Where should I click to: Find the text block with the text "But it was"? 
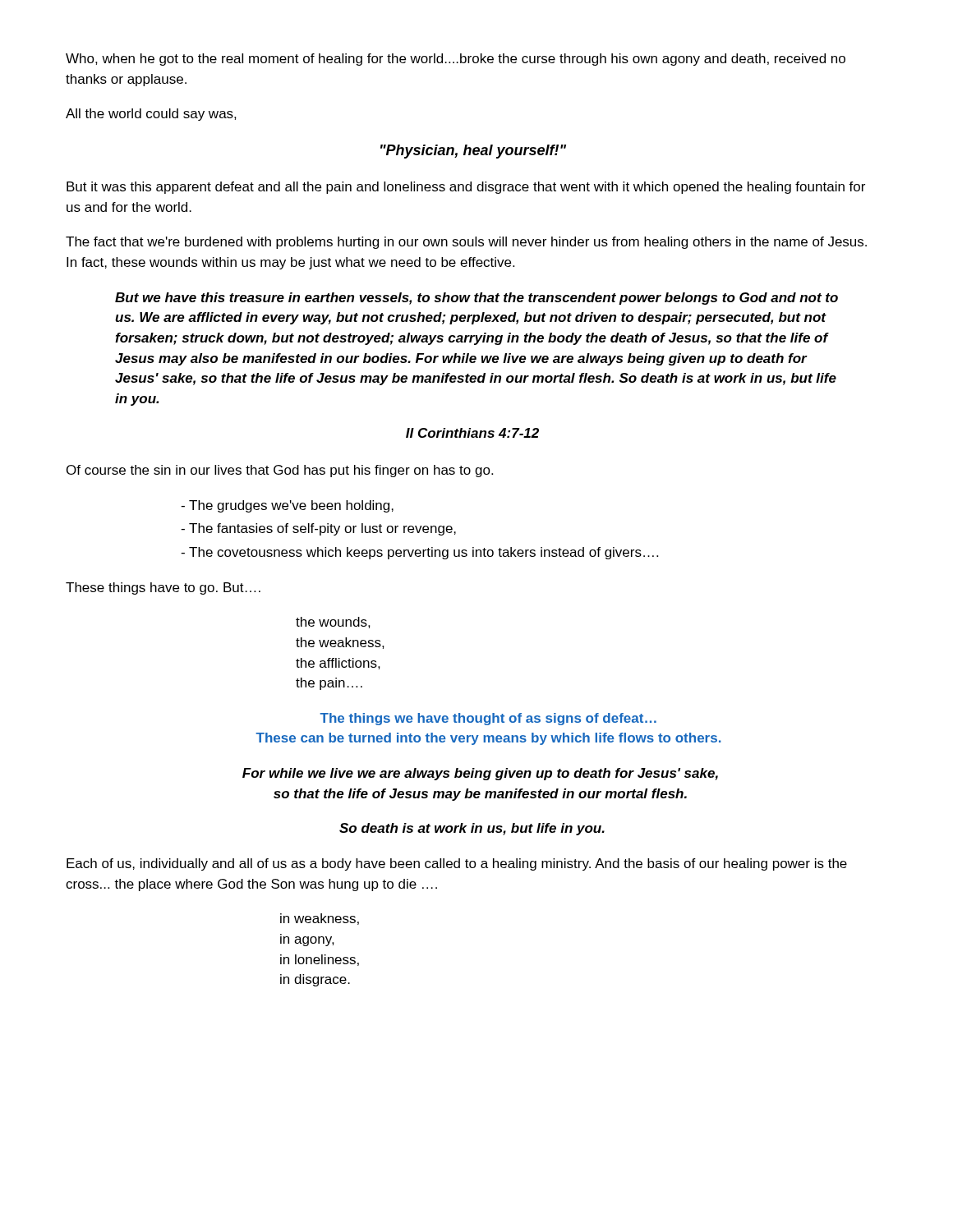coord(466,197)
